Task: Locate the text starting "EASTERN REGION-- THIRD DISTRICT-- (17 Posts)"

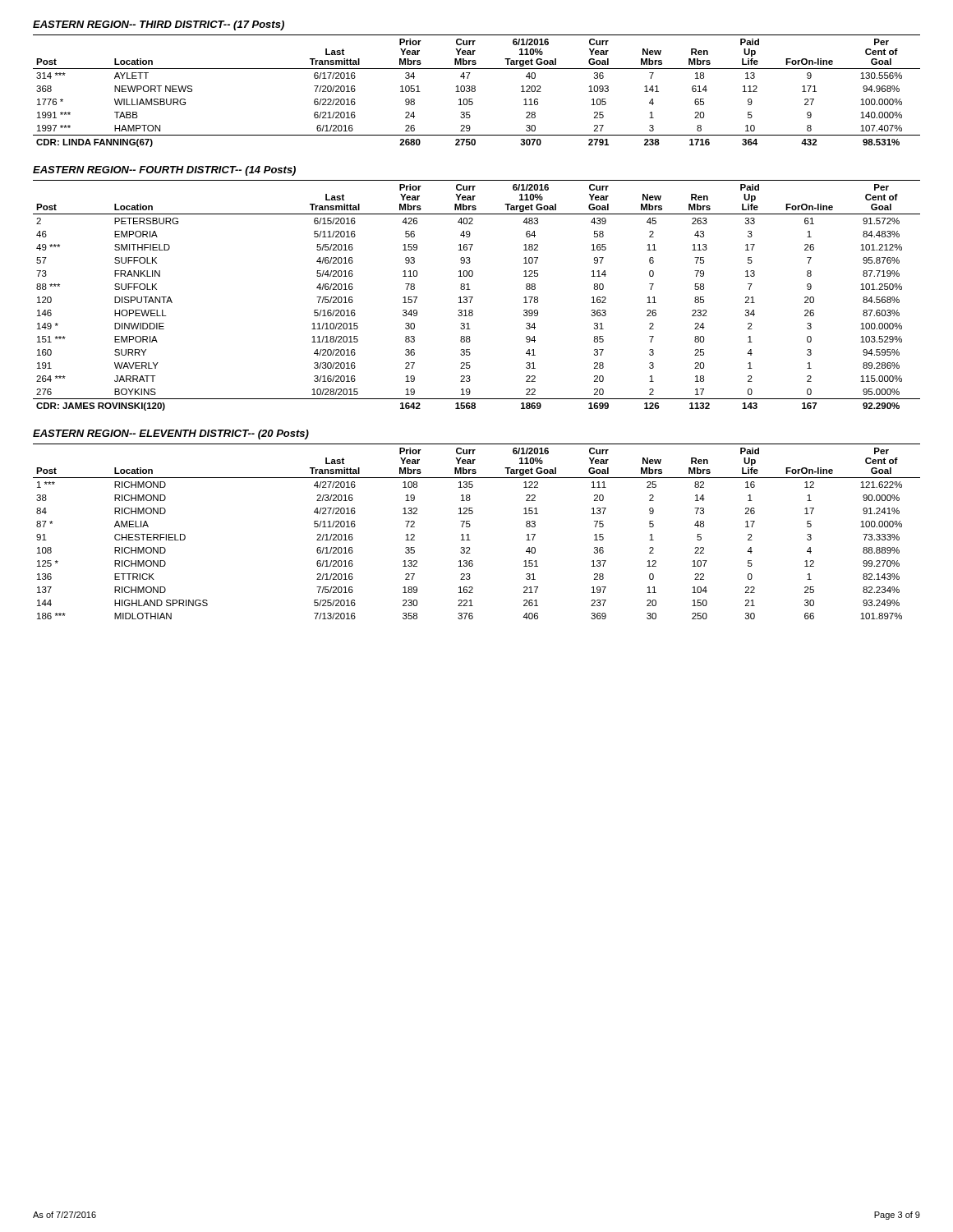Action: click(159, 24)
